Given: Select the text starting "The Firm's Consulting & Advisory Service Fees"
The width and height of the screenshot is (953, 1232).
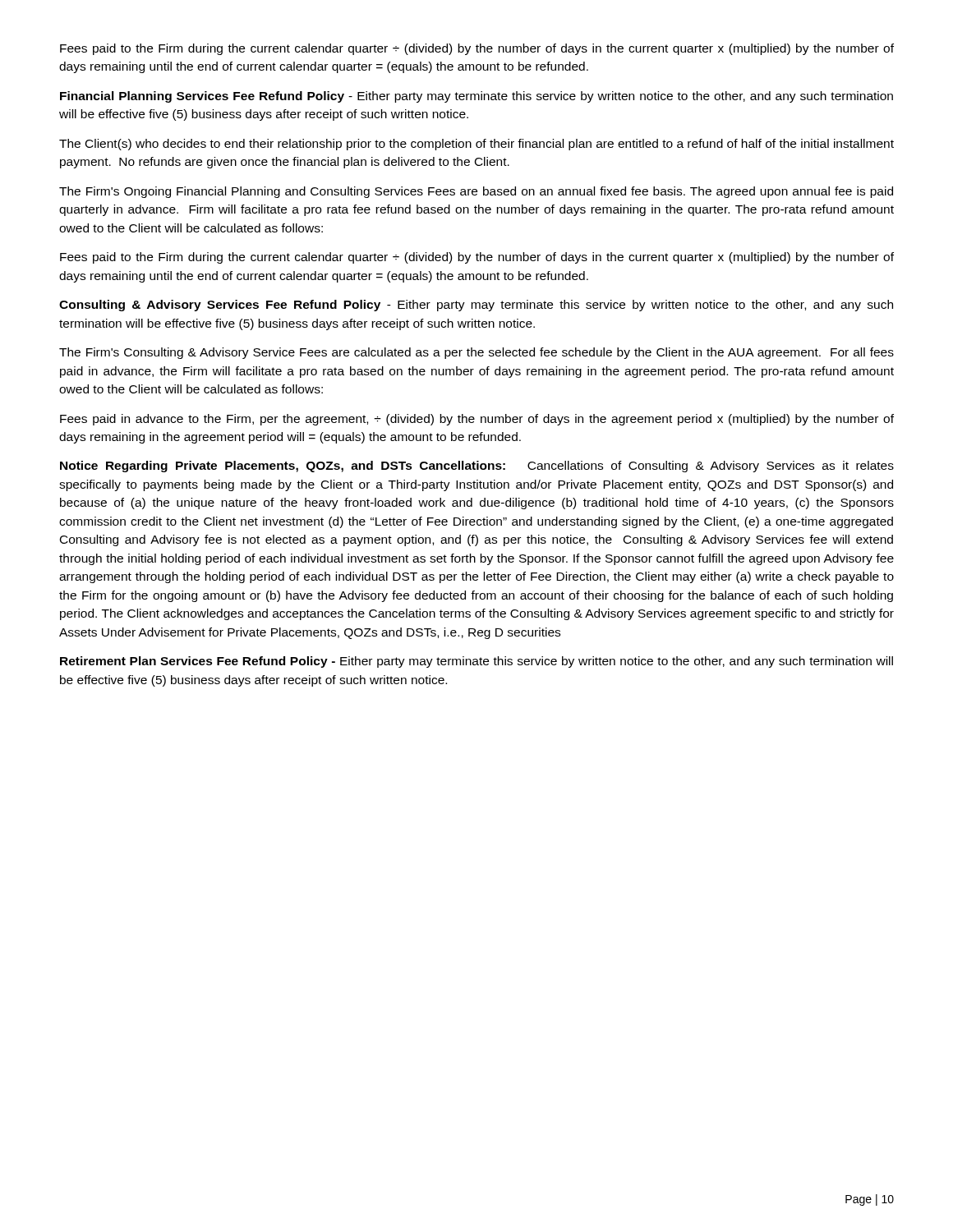Looking at the screenshot, I should tap(476, 371).
